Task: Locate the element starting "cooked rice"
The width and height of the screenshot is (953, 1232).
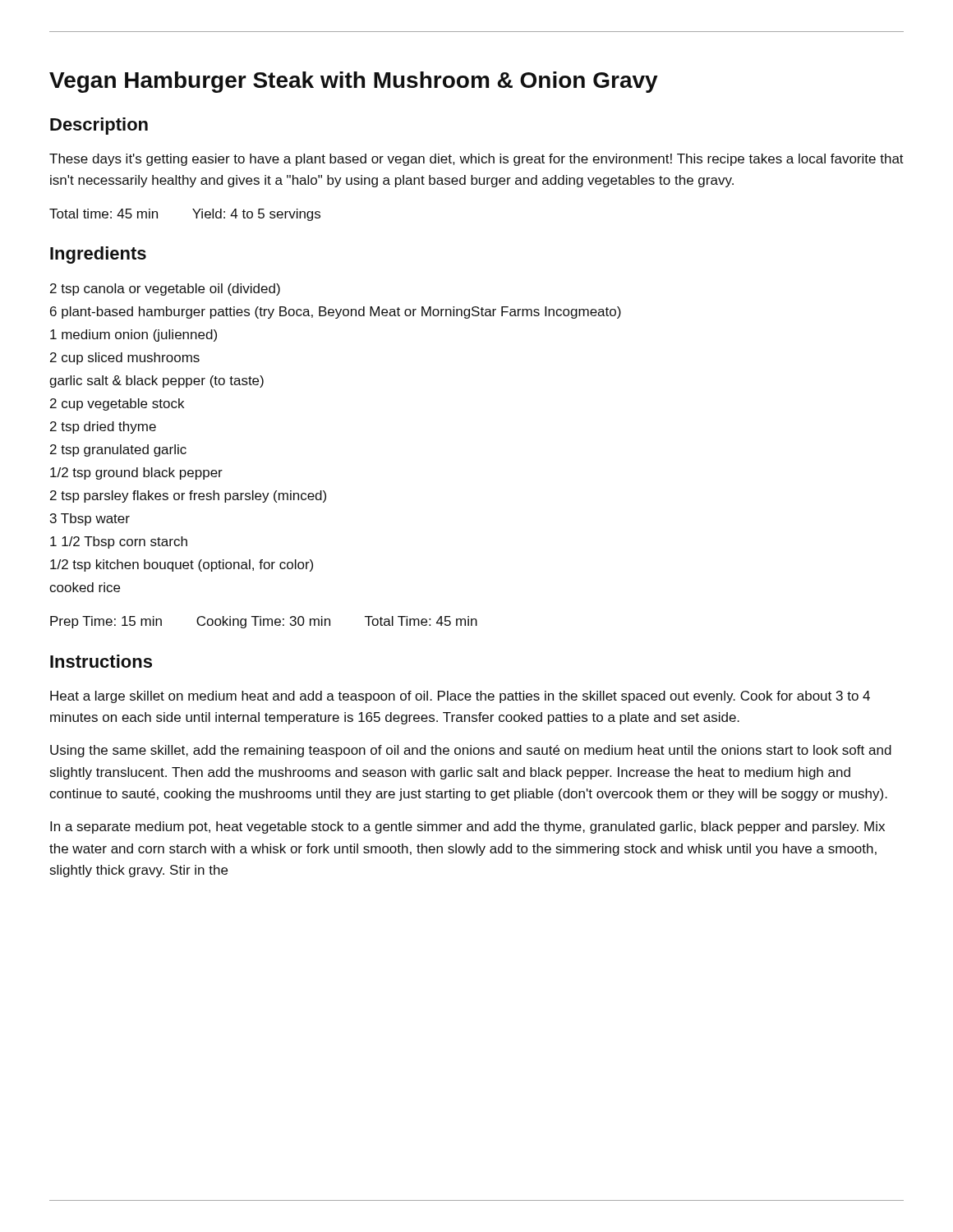Action: pyautogui.click(x=85, y=588)
